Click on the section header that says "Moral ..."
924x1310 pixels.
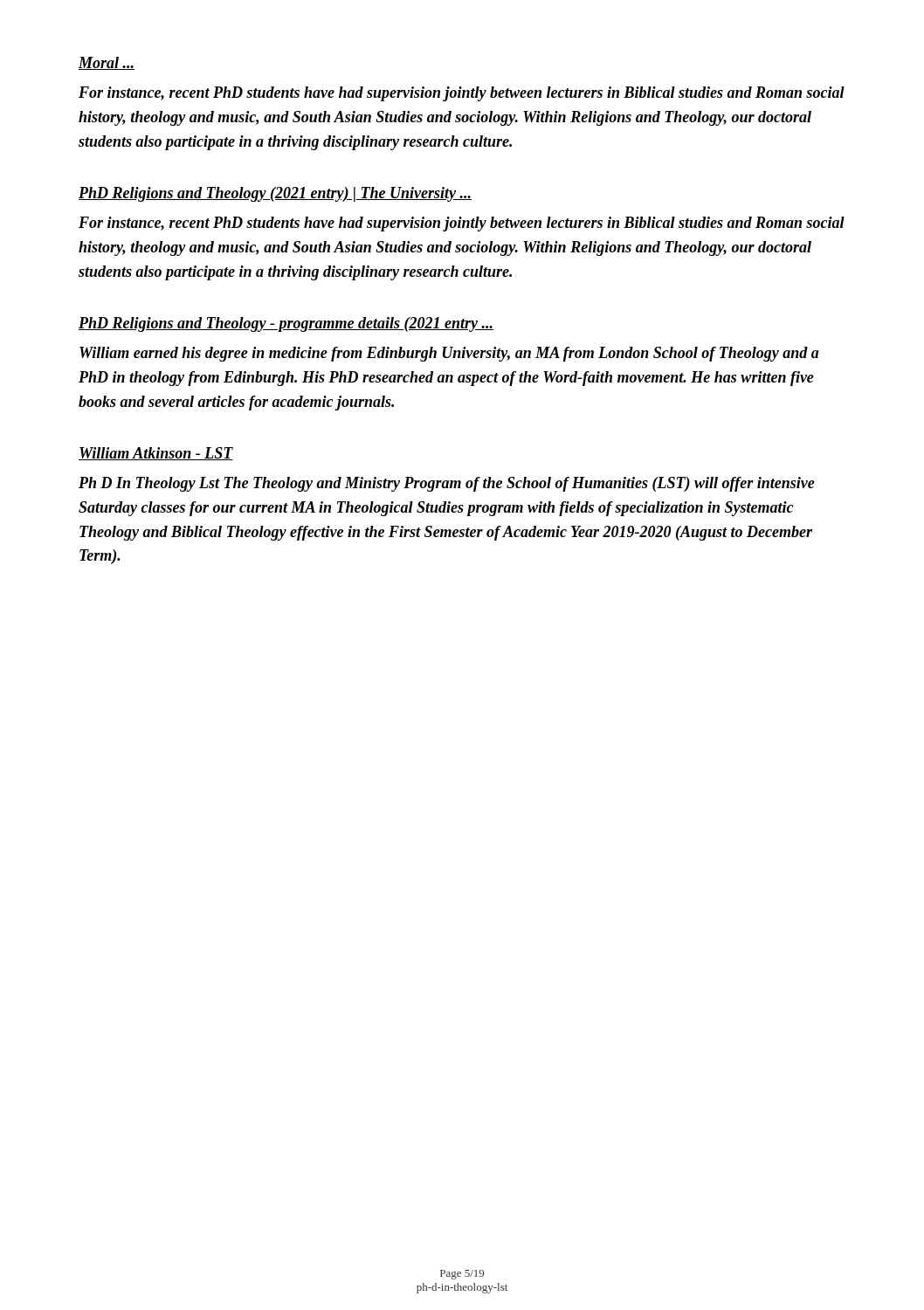107,63
